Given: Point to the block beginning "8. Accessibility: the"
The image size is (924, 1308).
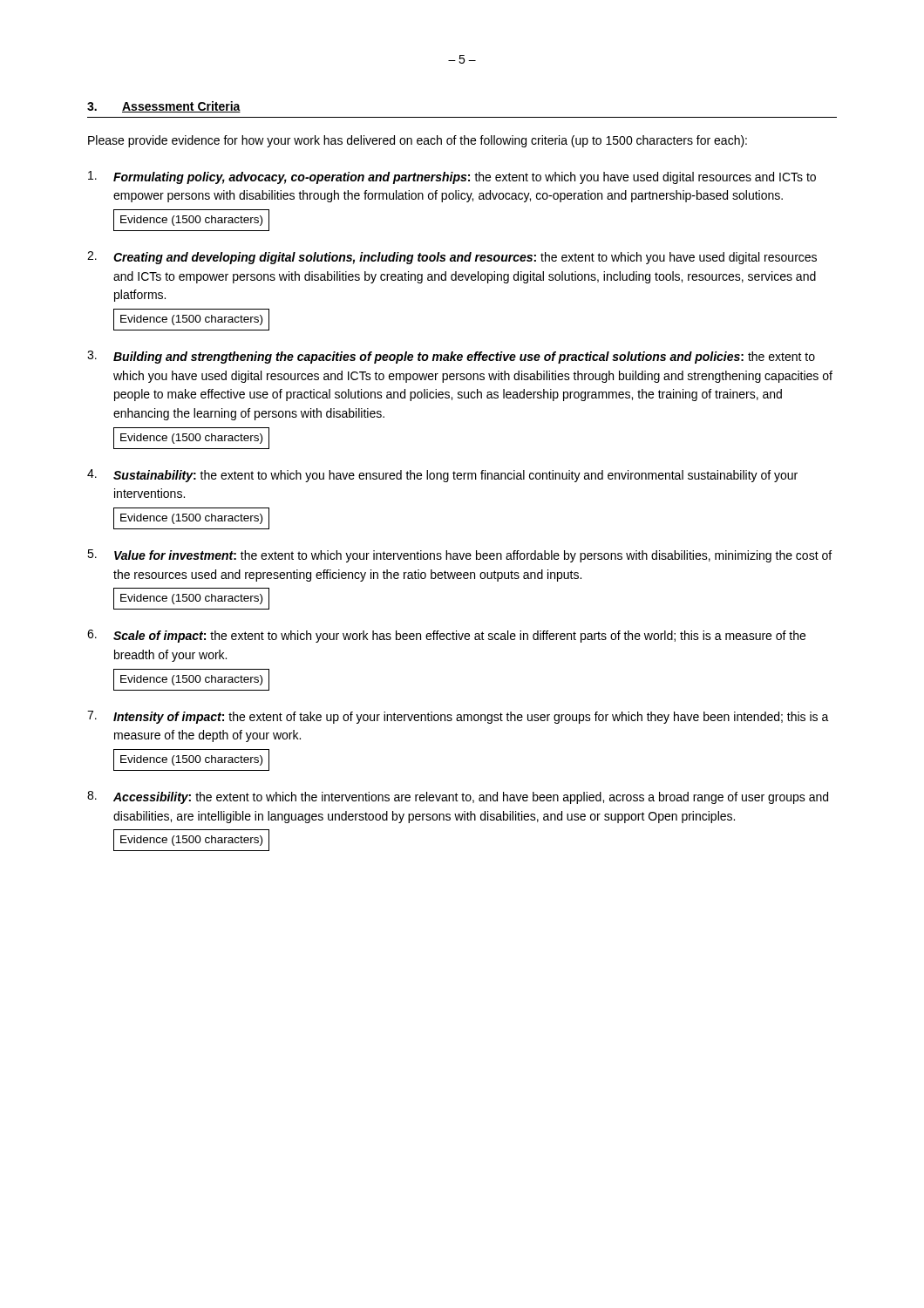Looking at the screenshot, I should click(x=462, y=820).
